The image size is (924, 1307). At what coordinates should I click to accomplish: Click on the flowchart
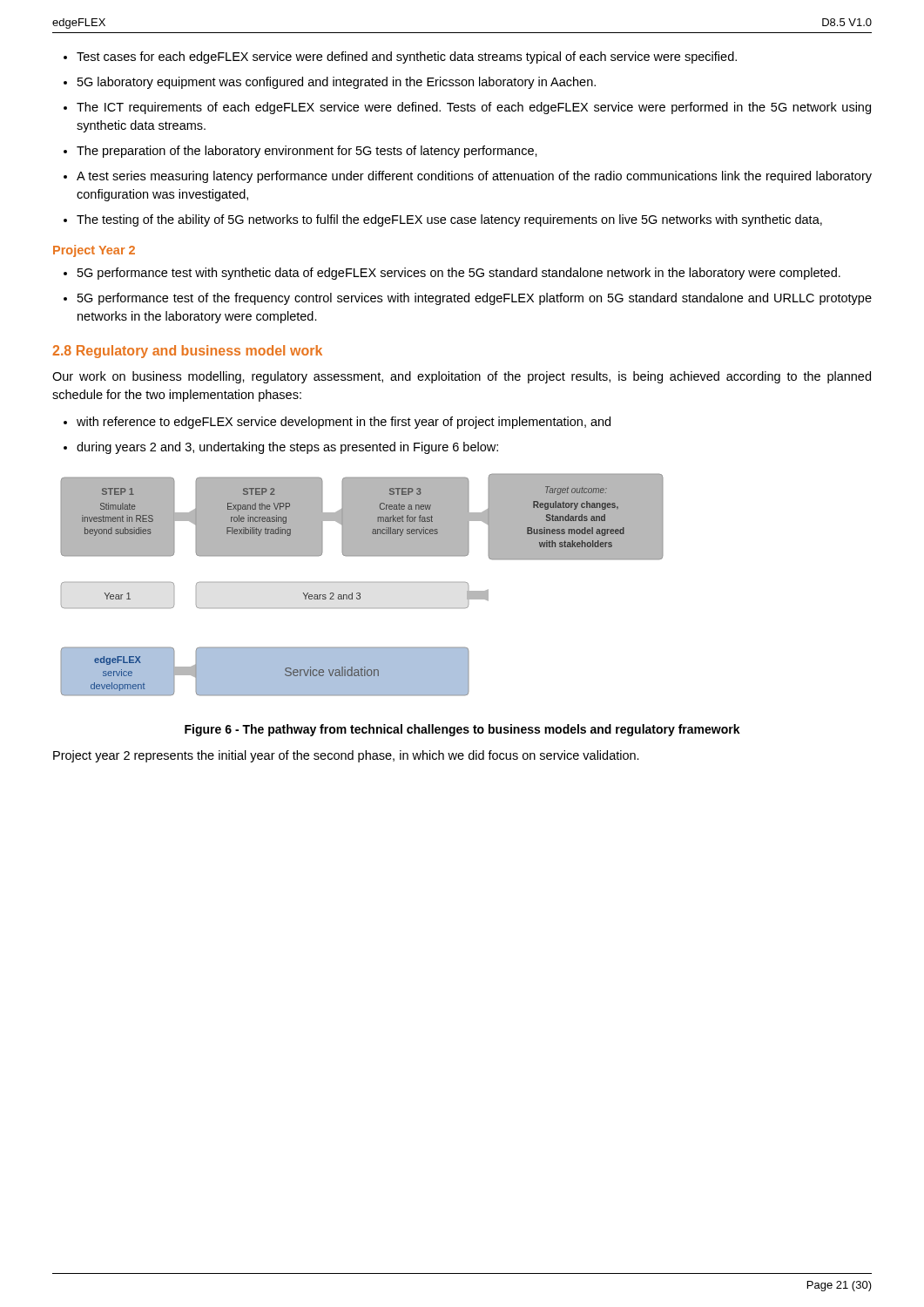pyautogui.click(x=462, y=592)
